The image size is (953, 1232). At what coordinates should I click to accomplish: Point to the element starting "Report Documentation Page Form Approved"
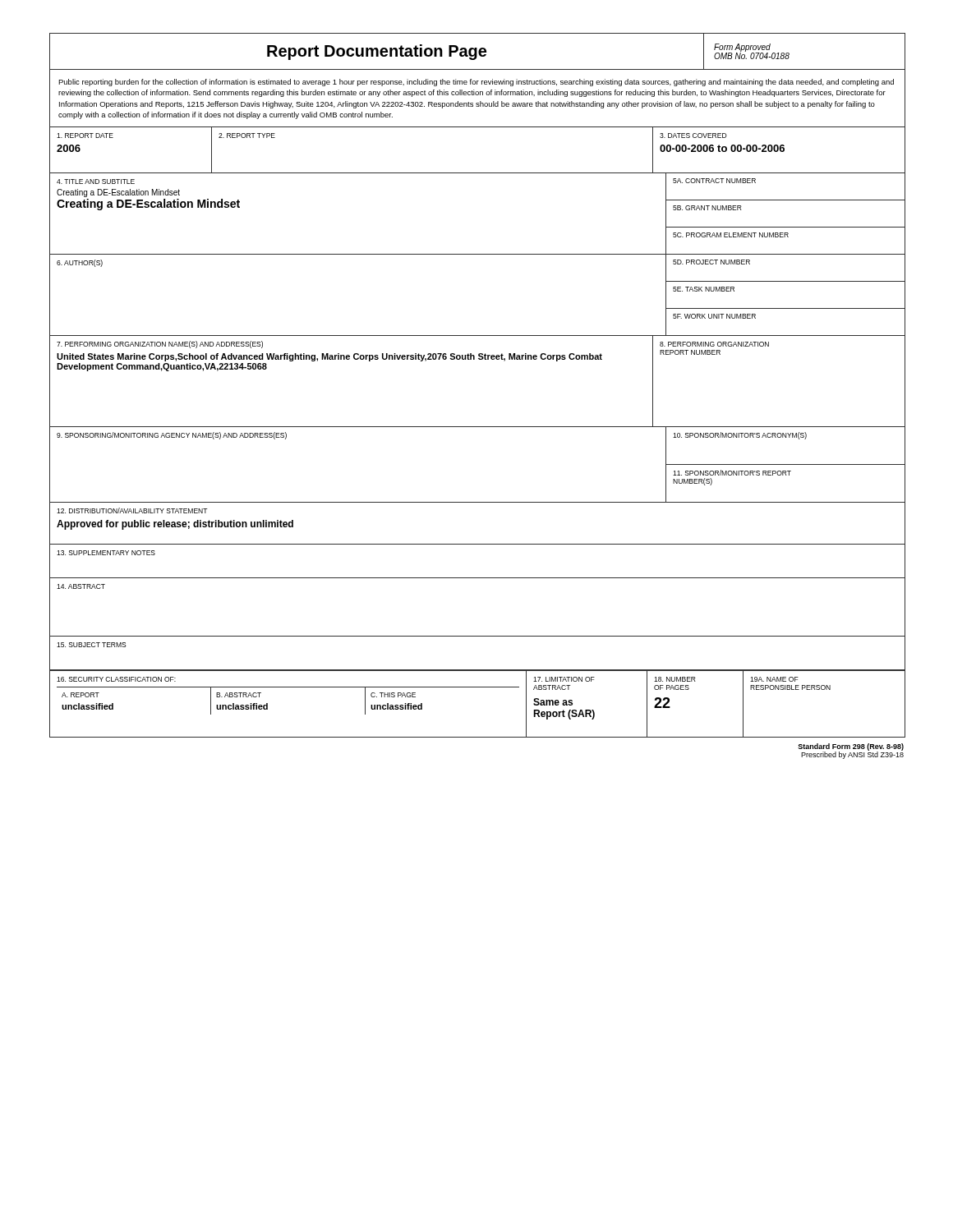click(477, 51)
